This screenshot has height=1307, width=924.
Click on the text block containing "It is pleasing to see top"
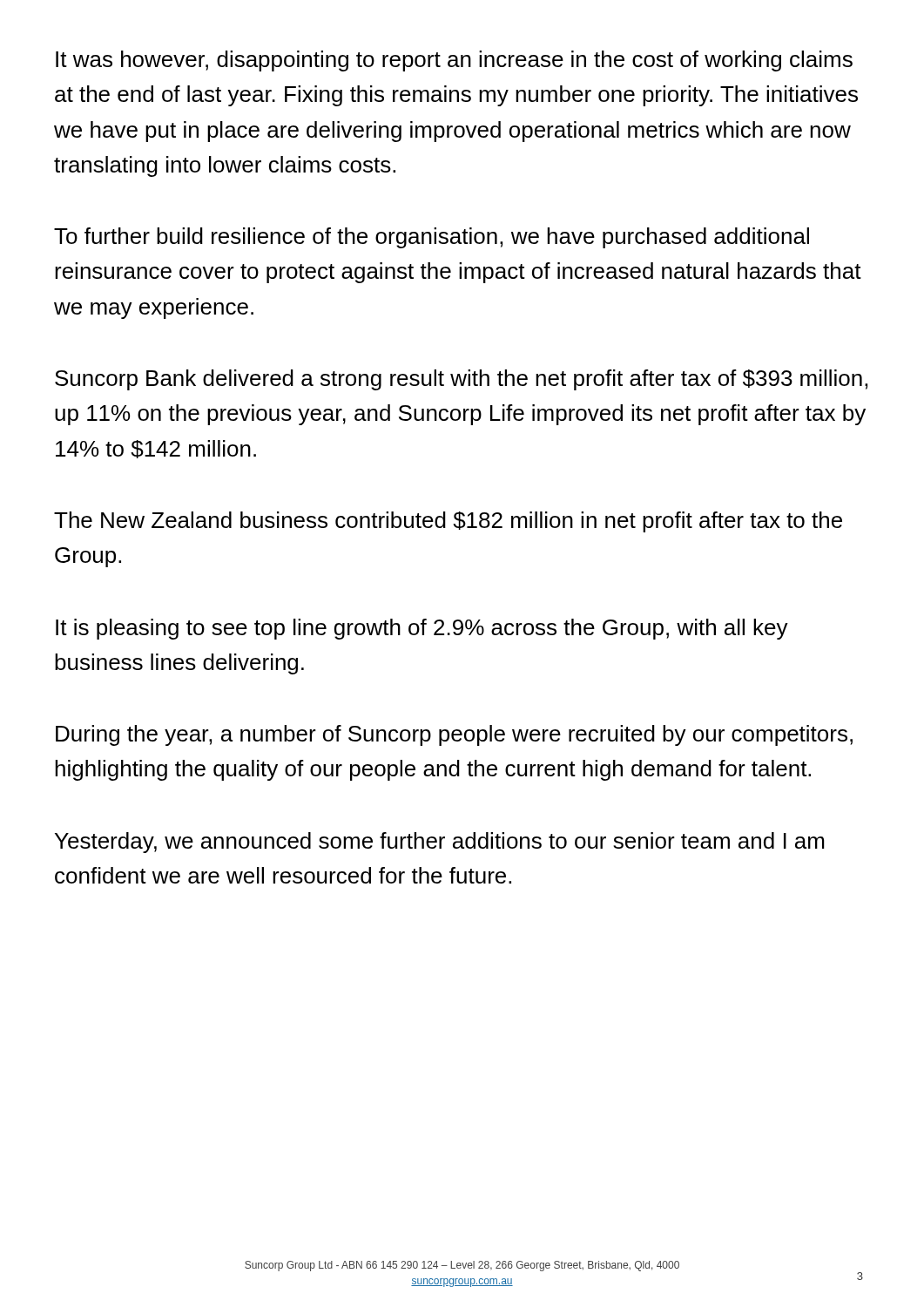tap(421, 645)
